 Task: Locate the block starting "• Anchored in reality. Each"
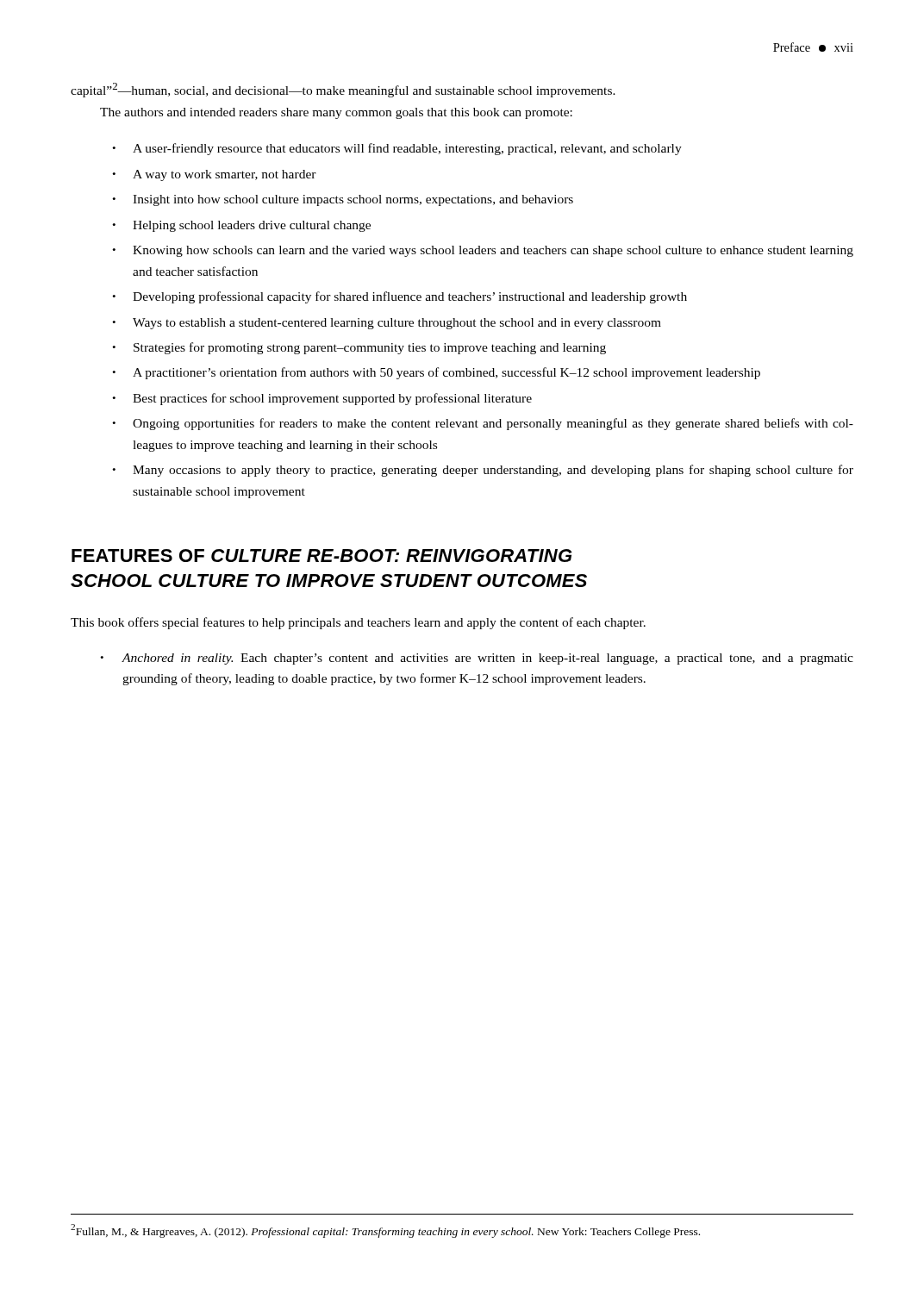477,668
